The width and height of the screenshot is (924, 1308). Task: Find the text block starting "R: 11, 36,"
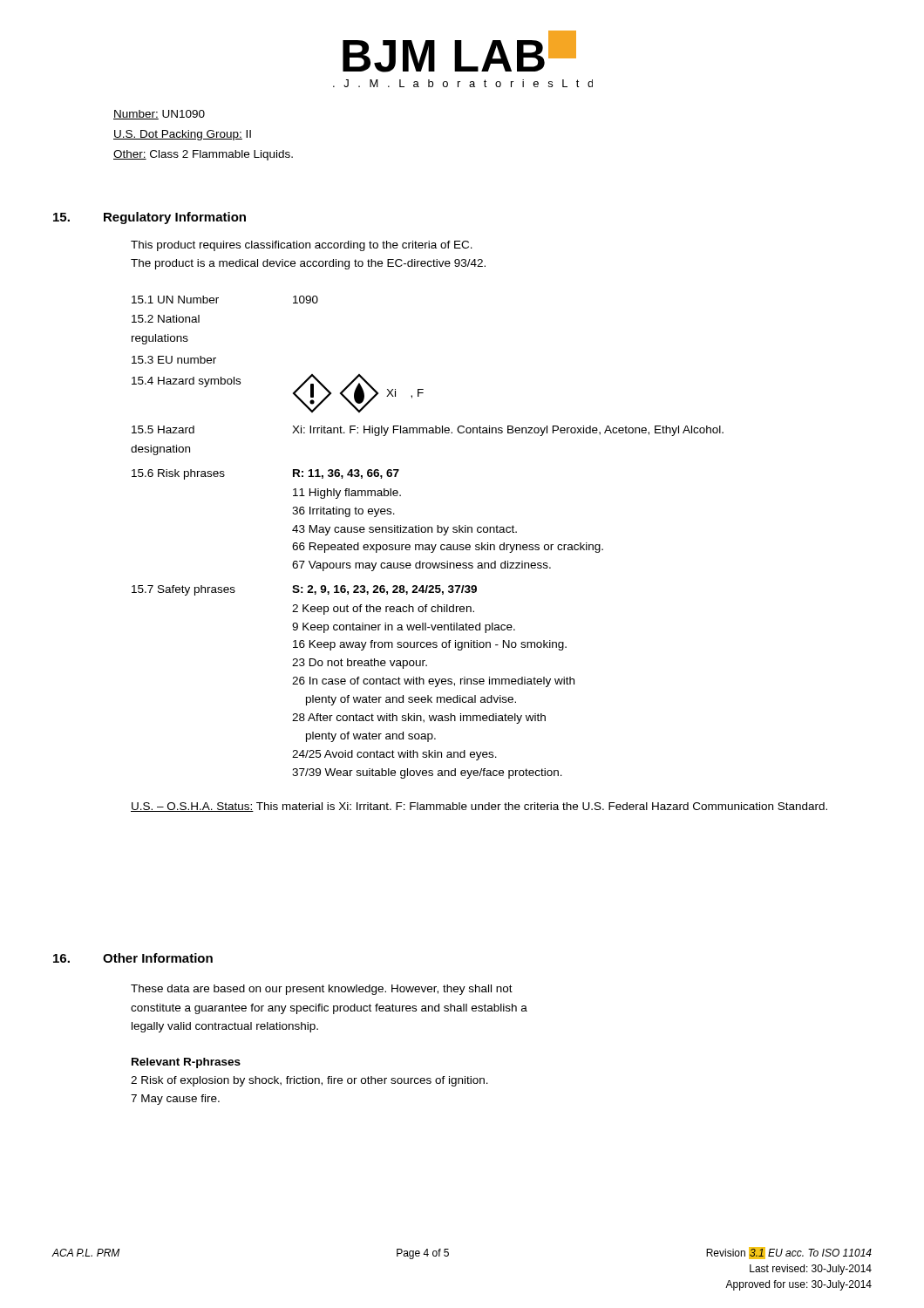(346, 474)
